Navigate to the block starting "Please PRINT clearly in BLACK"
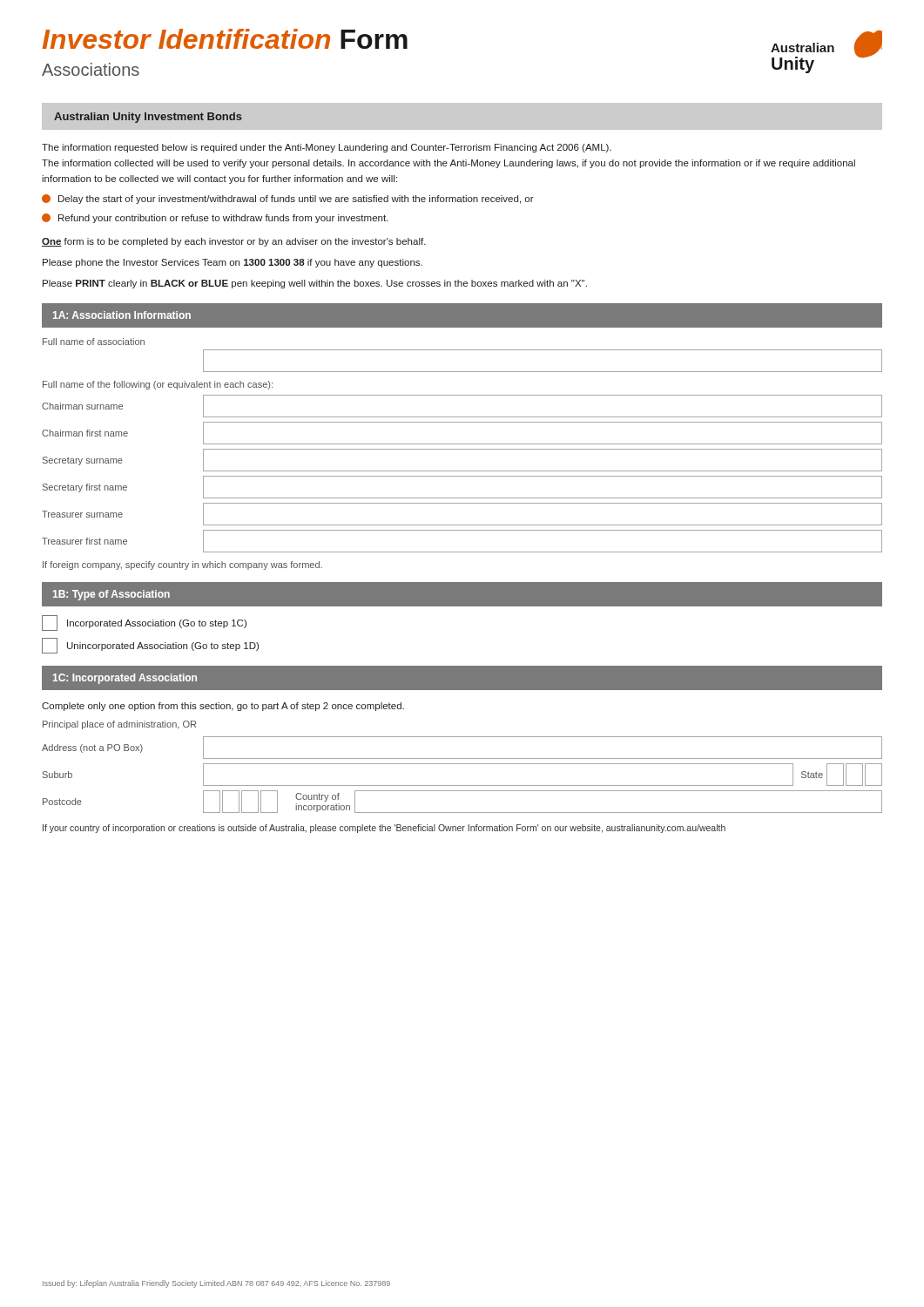This screenshot has height=1307, width=924. pos(315,283)
